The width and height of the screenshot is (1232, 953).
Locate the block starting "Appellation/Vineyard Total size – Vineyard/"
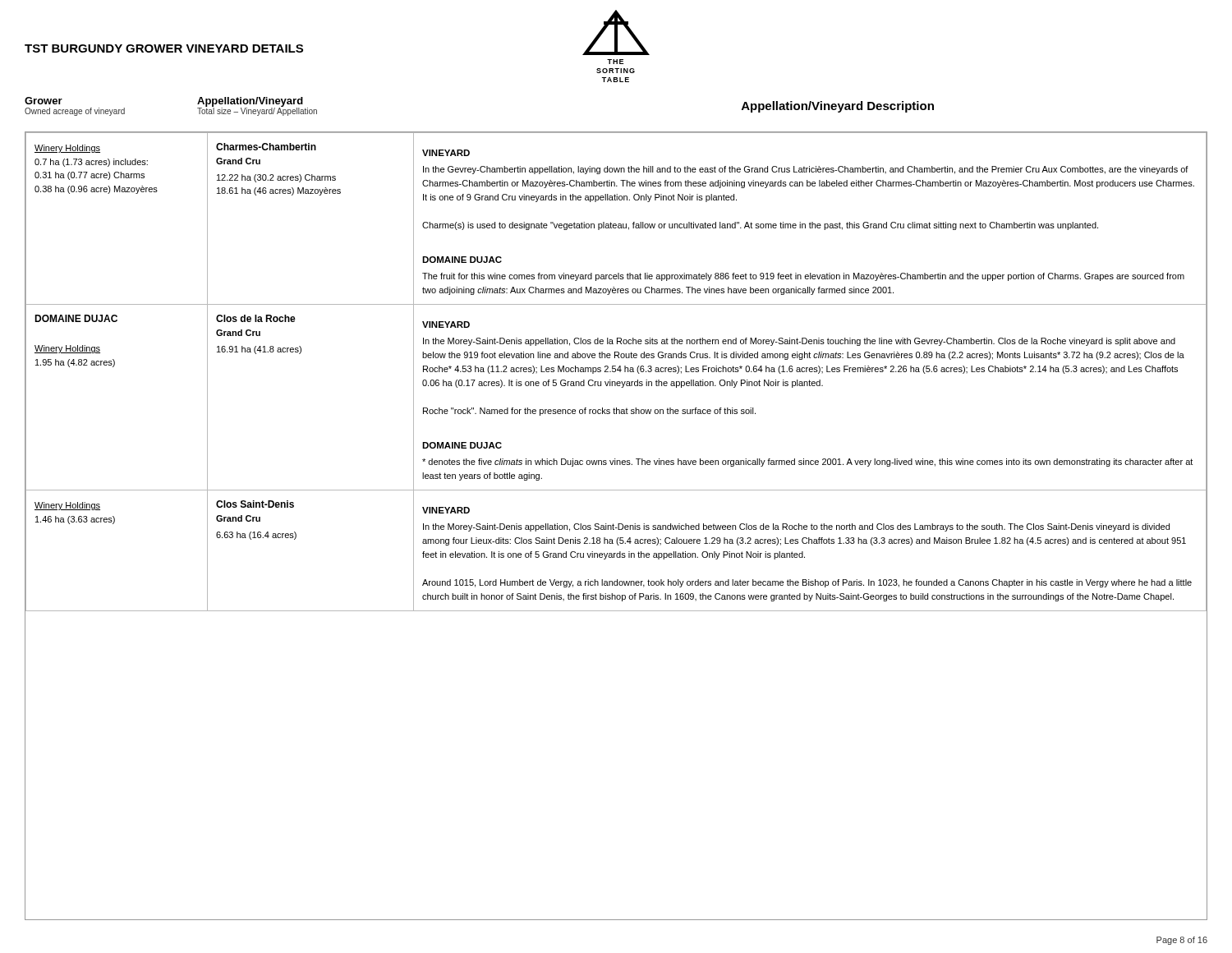pos(292,105)
